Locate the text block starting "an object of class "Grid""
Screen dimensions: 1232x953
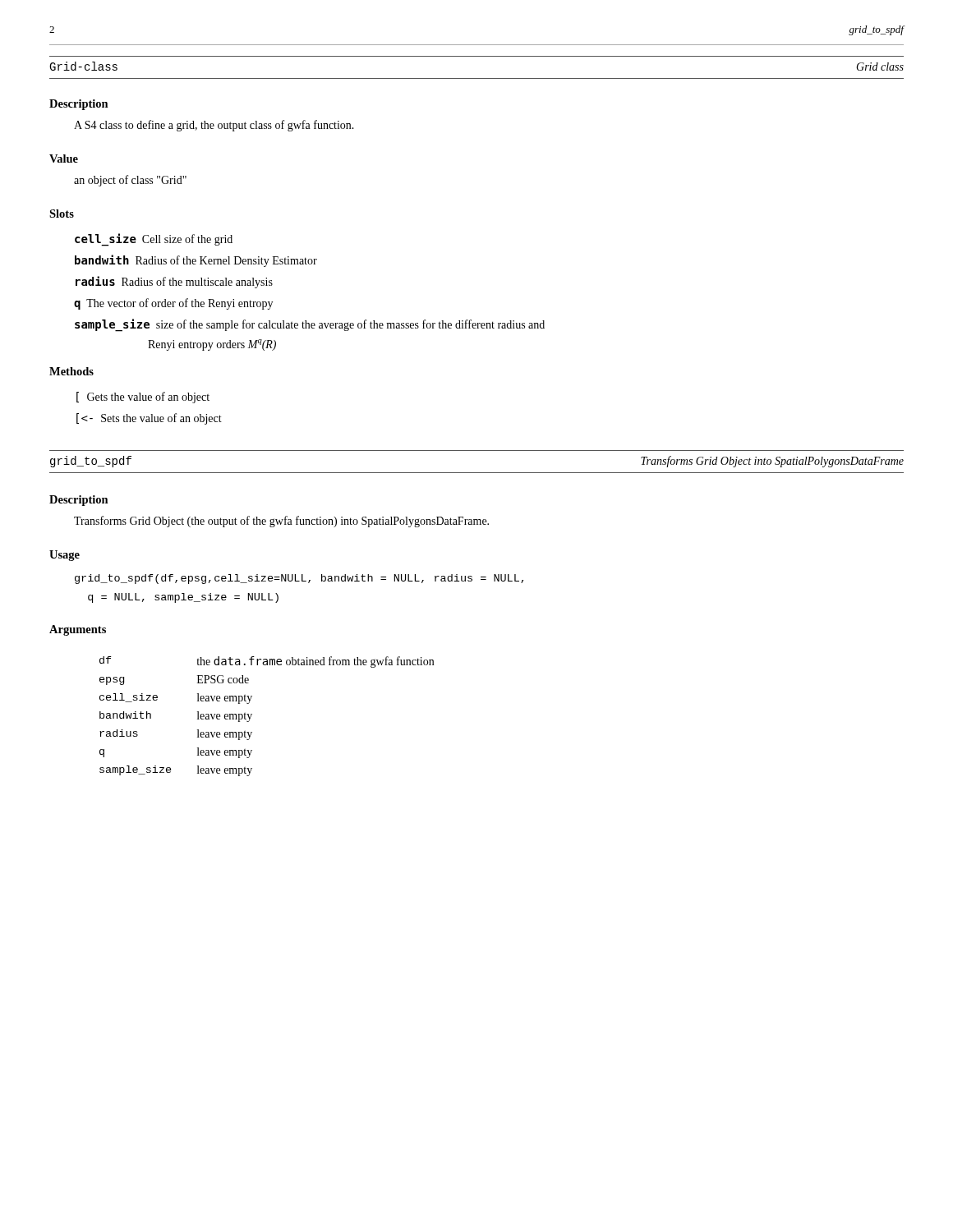[x=130, y=180]
